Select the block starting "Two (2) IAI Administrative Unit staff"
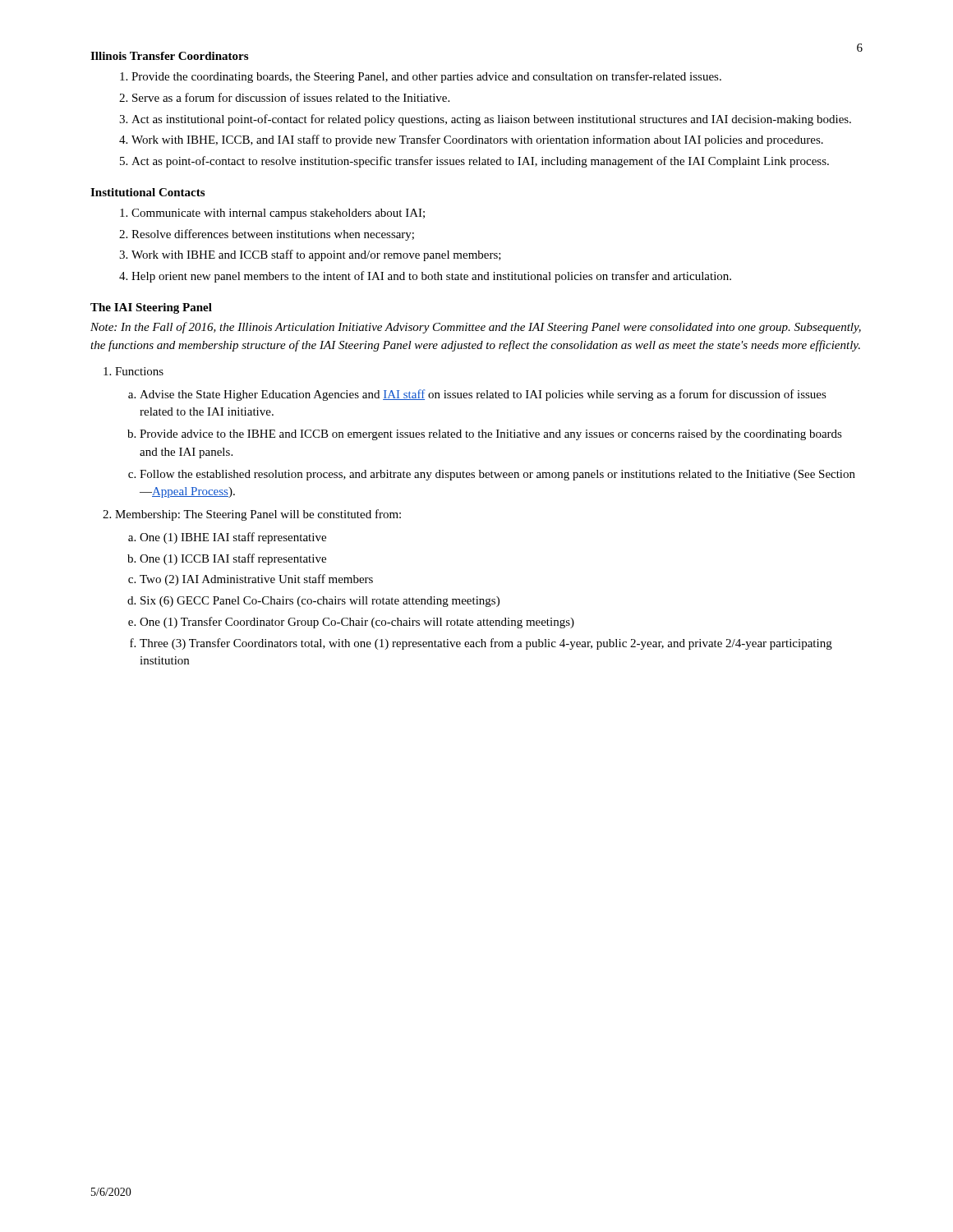The image size is (953, 1232). click(257, 579)
